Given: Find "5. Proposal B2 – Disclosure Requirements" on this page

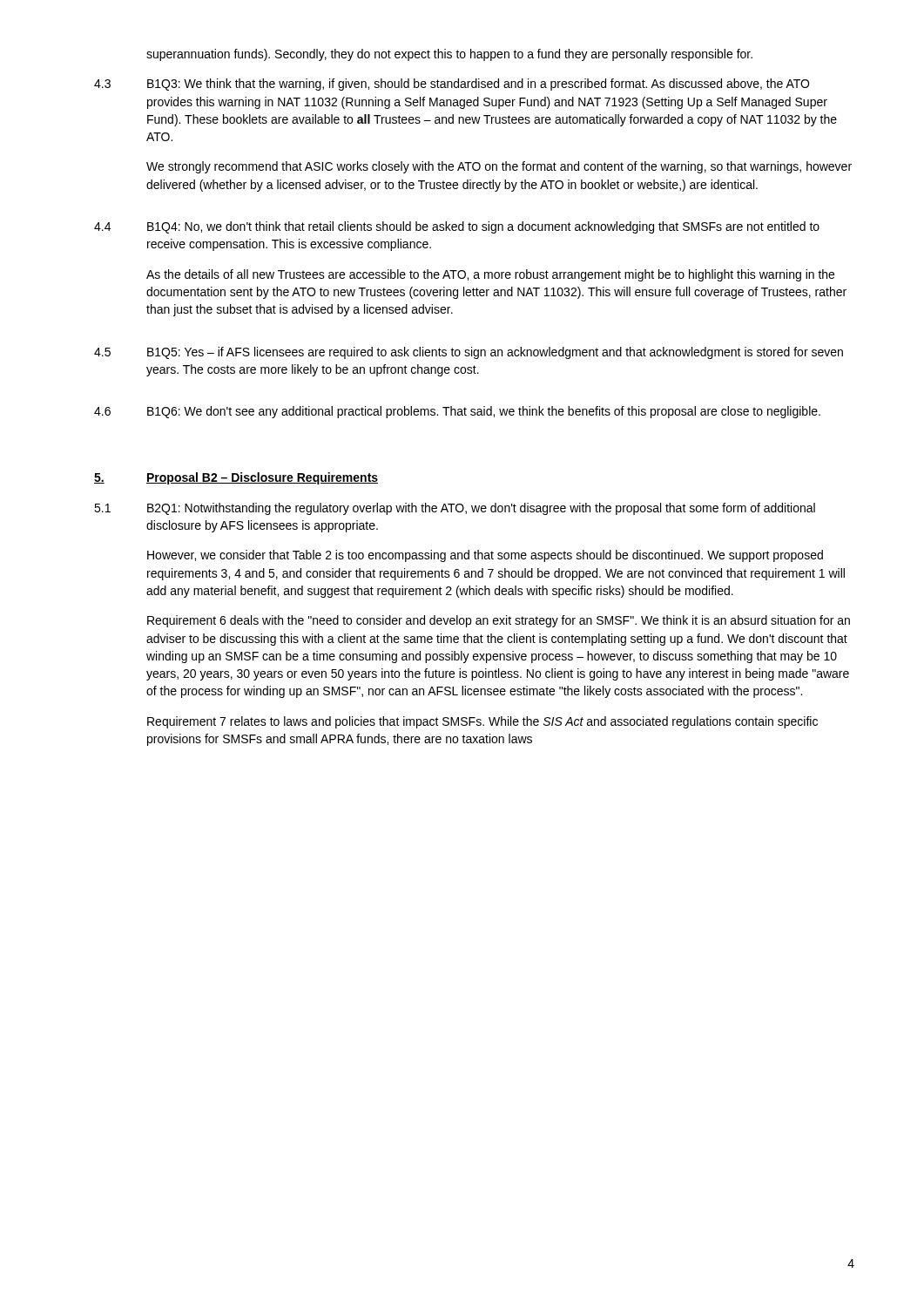Looking at the screenshot, I should [x=236, y=478].
